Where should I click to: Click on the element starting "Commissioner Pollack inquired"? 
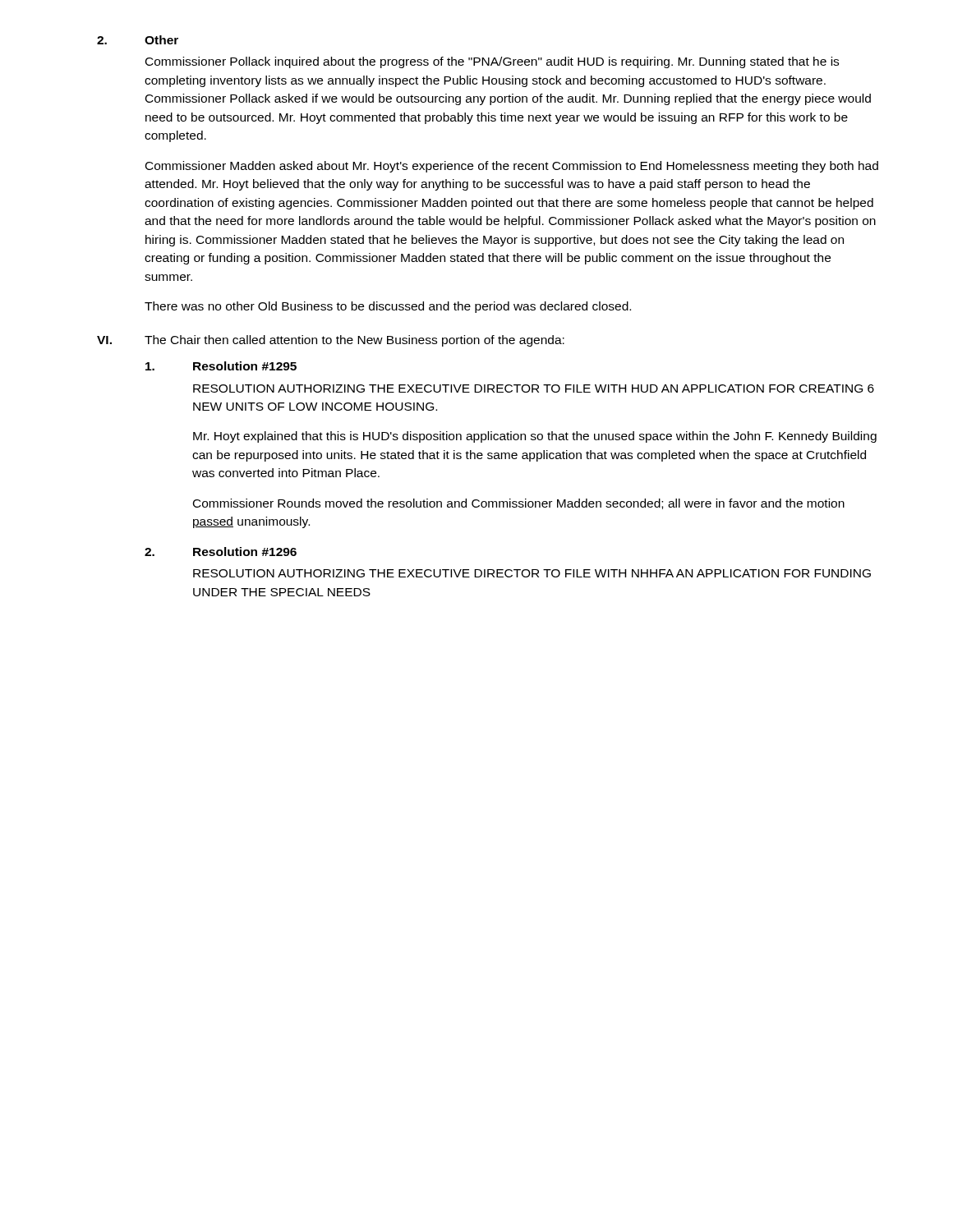[x=512, y=99]
